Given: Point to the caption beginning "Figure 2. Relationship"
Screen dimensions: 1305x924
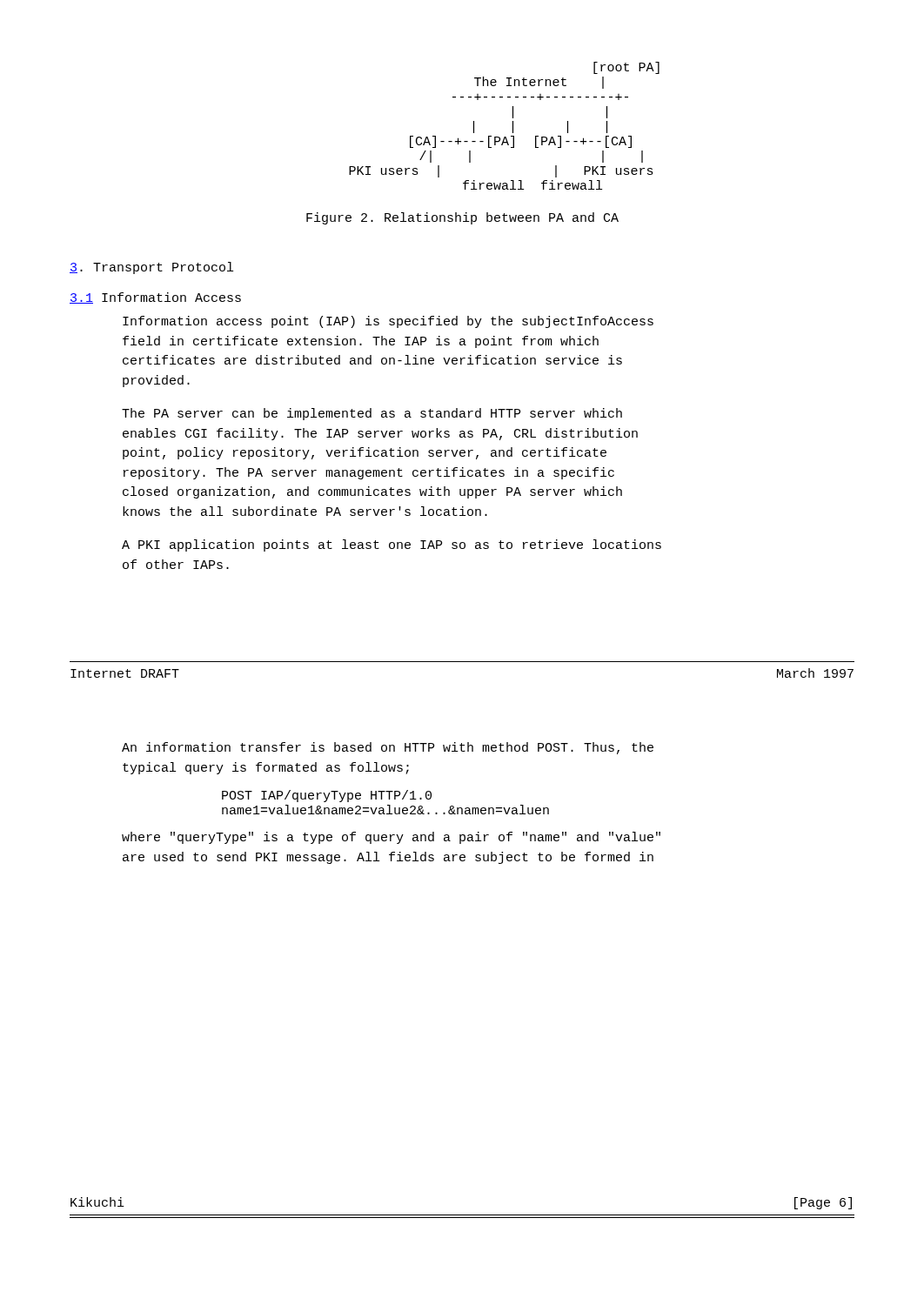Looking at the screenshot, I should 462,219.
